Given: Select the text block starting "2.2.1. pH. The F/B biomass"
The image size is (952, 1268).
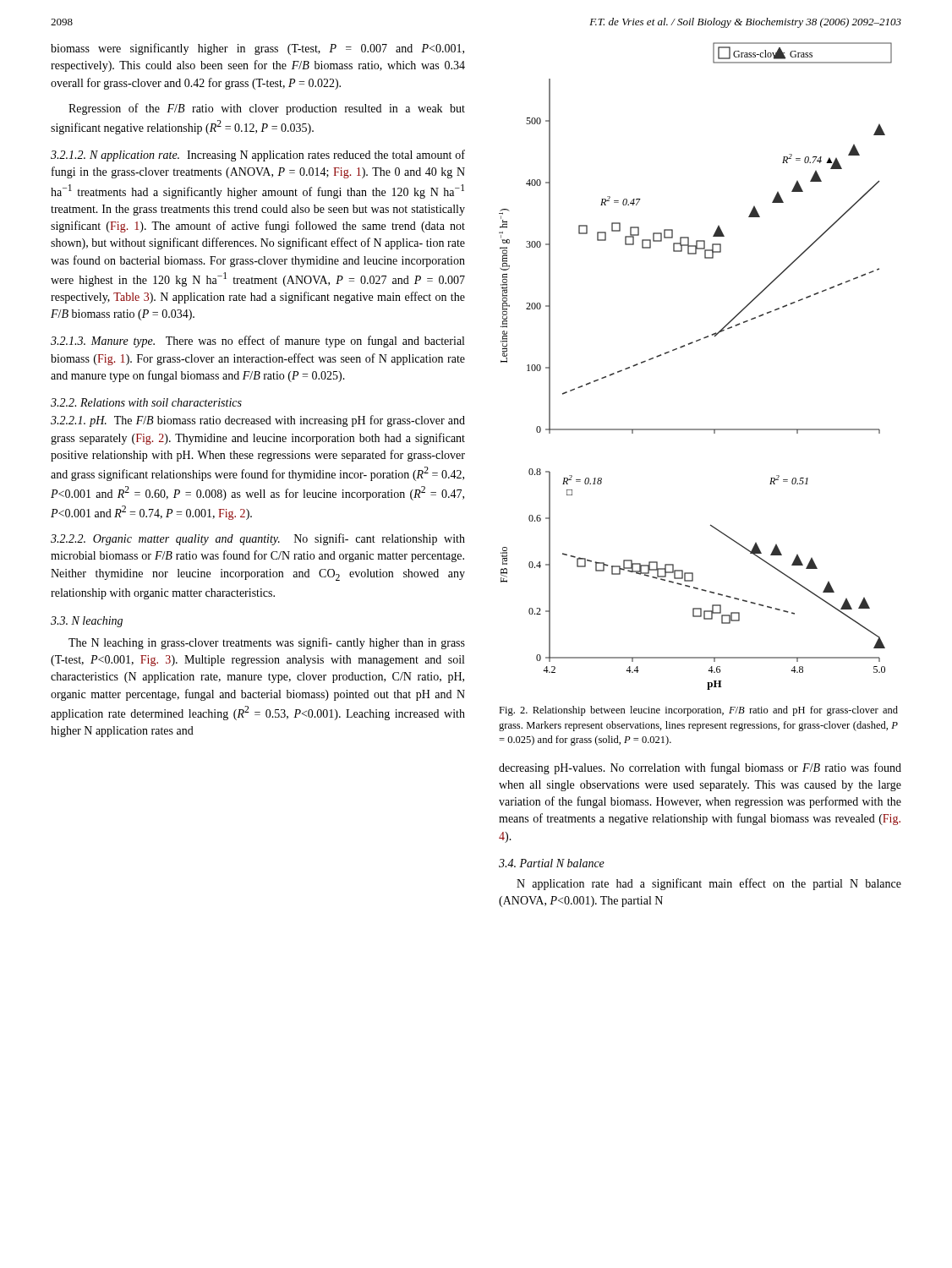Looking at the screenshot, I should point(258,468).
